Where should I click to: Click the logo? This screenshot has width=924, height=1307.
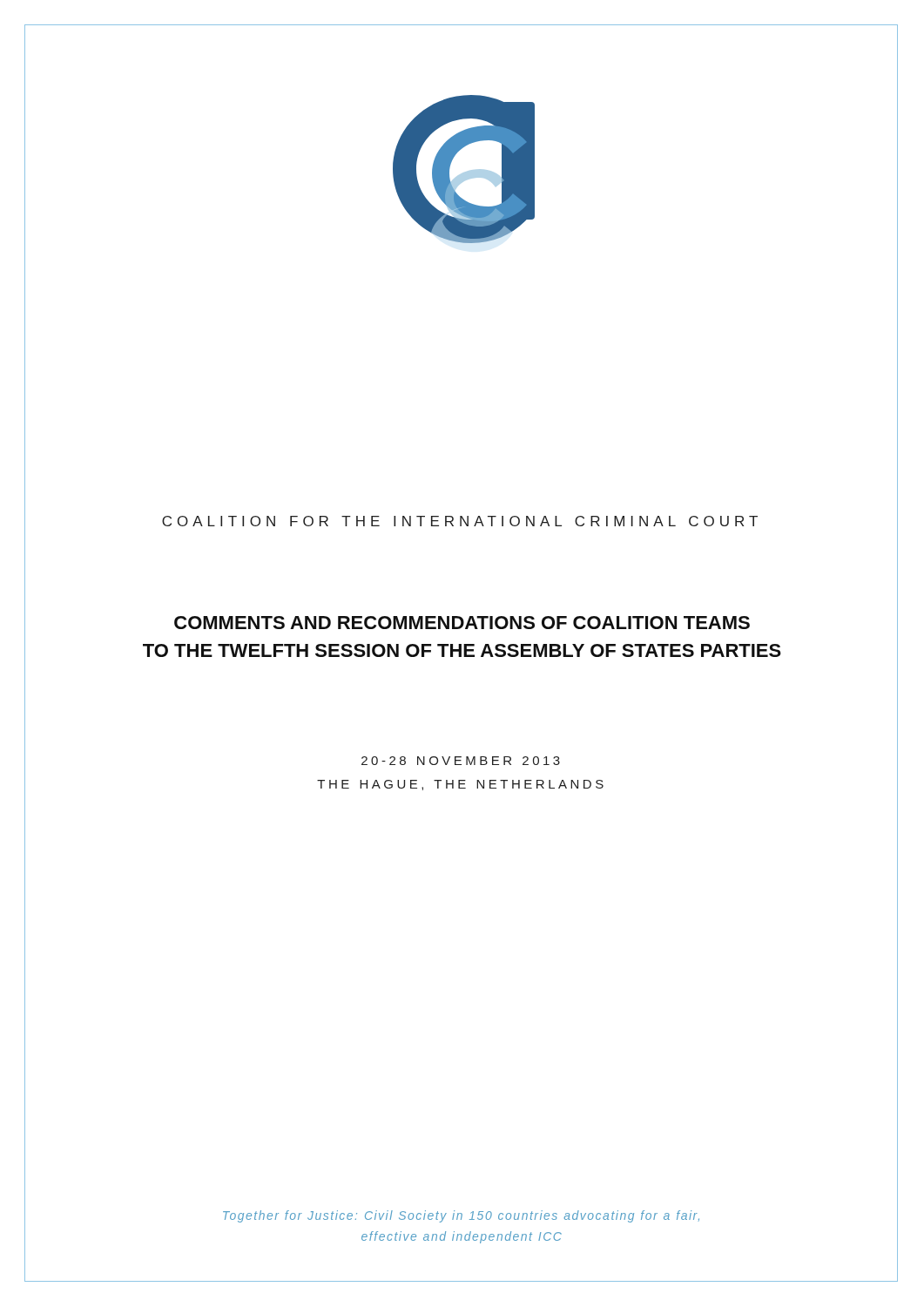click(462, 178)
